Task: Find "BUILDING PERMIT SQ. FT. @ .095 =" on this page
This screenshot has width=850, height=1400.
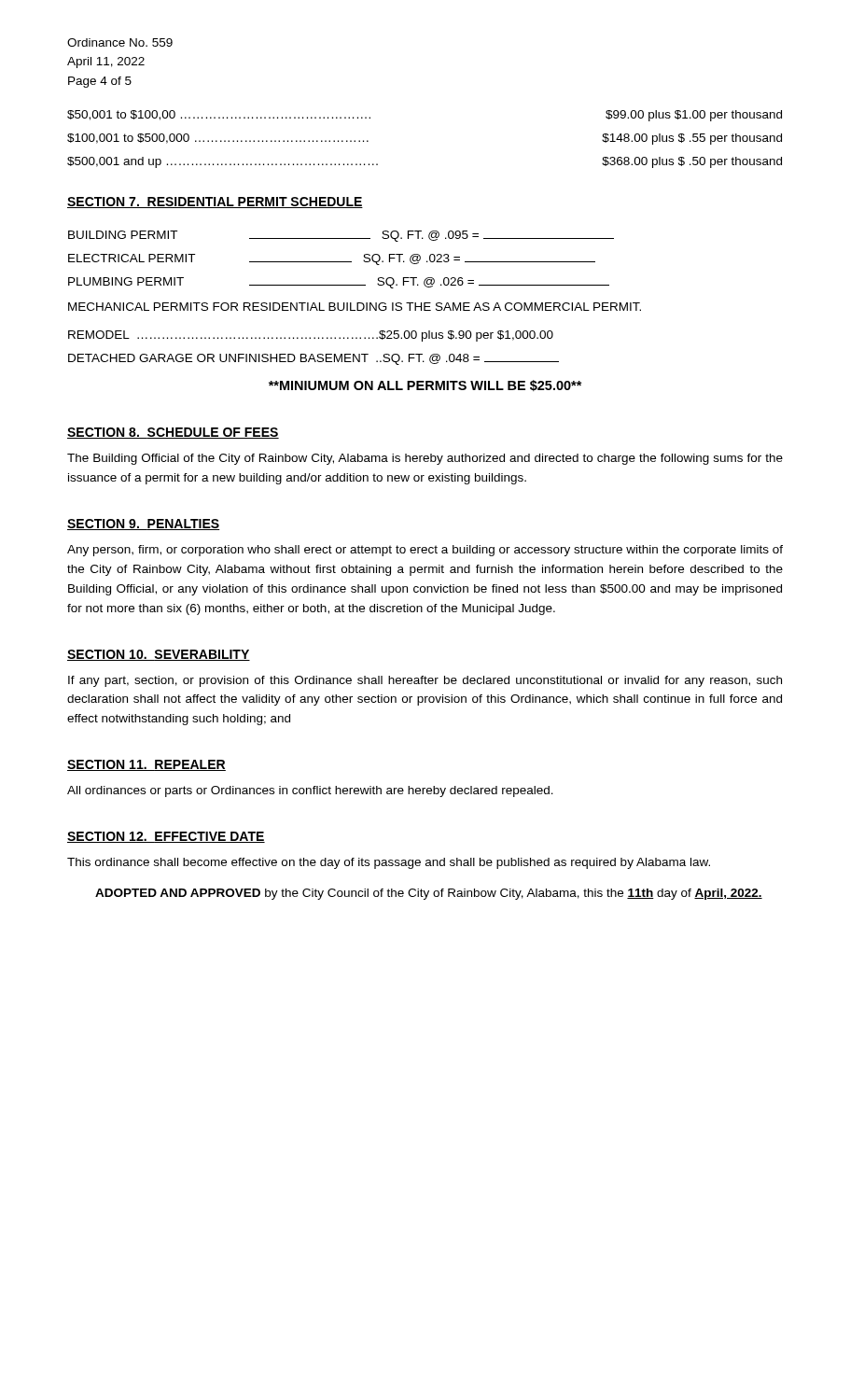Action: [x=340, y=234]
